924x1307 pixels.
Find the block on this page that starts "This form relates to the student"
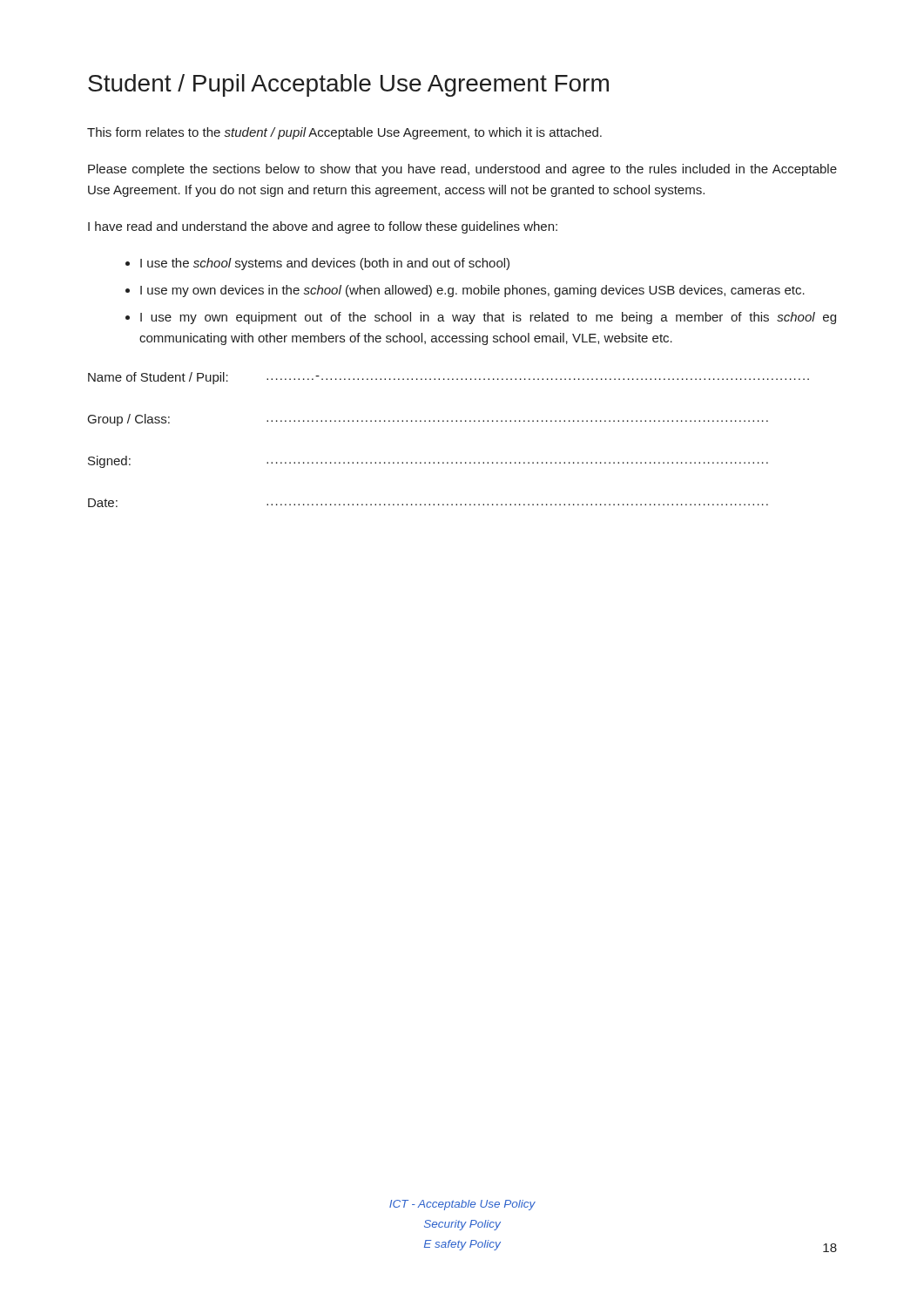(x=345, y=132)
